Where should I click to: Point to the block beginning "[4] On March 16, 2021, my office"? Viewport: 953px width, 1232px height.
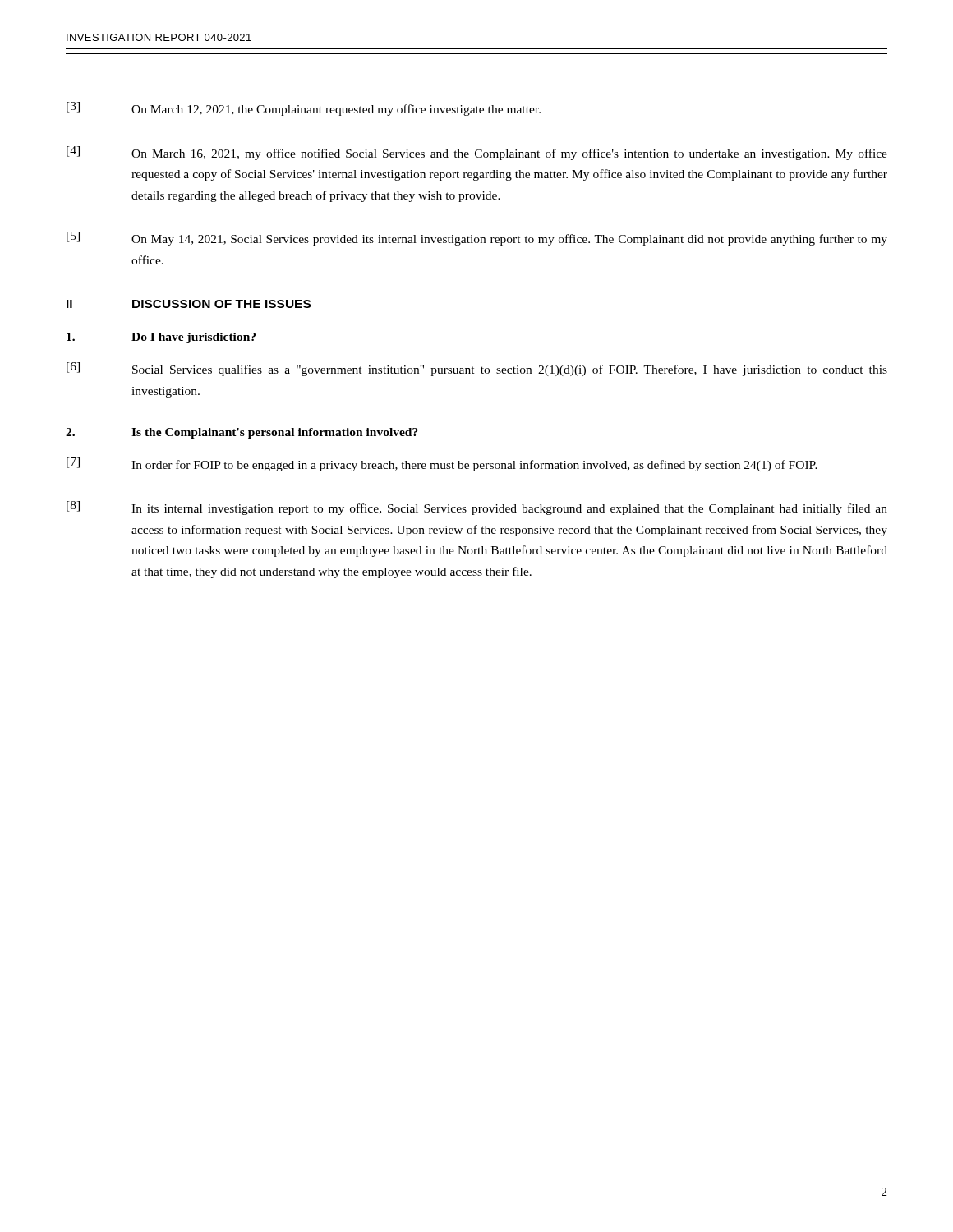coord(476,174)
